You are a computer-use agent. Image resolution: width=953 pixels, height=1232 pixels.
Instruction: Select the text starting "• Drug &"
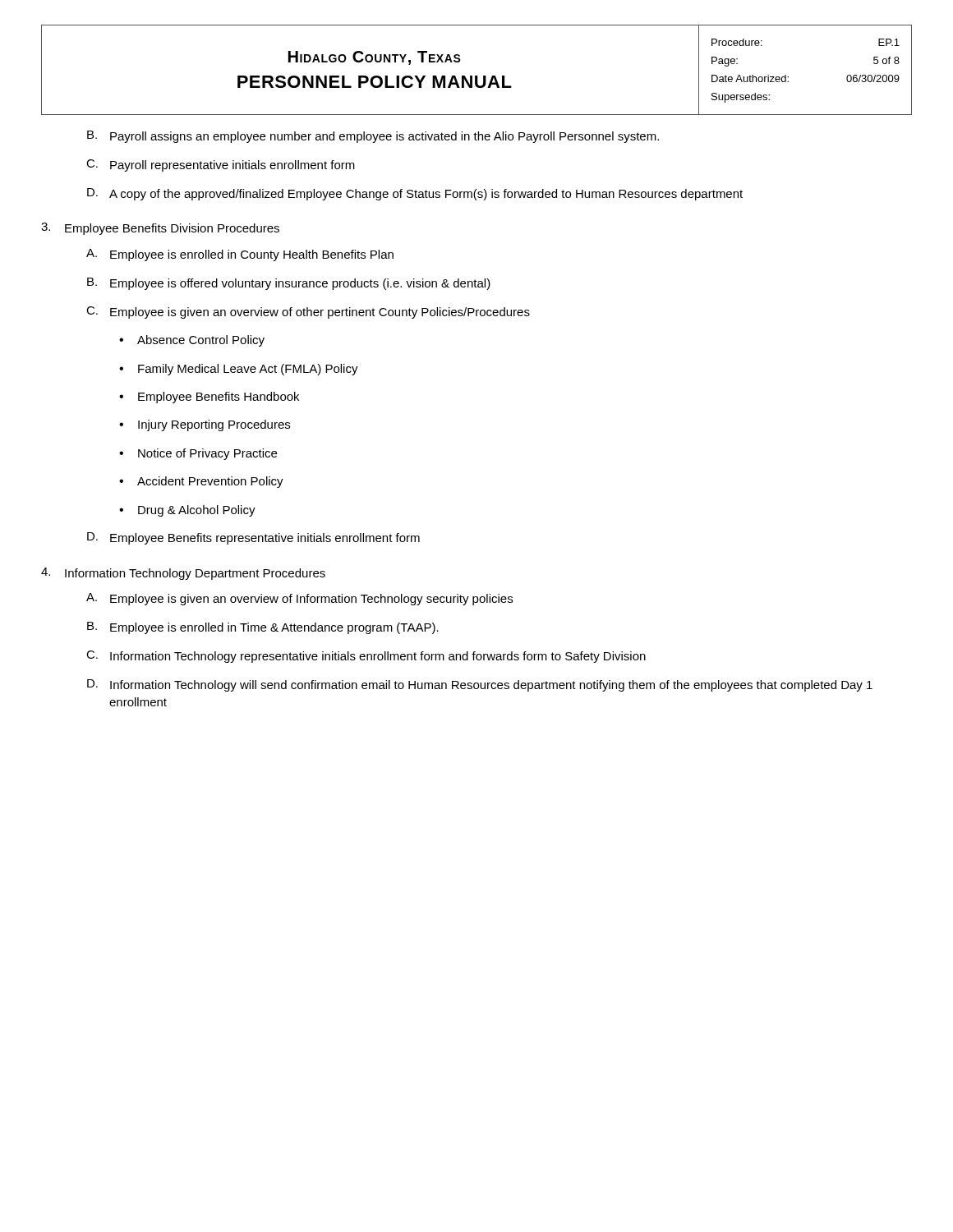(x=187, y=511)
